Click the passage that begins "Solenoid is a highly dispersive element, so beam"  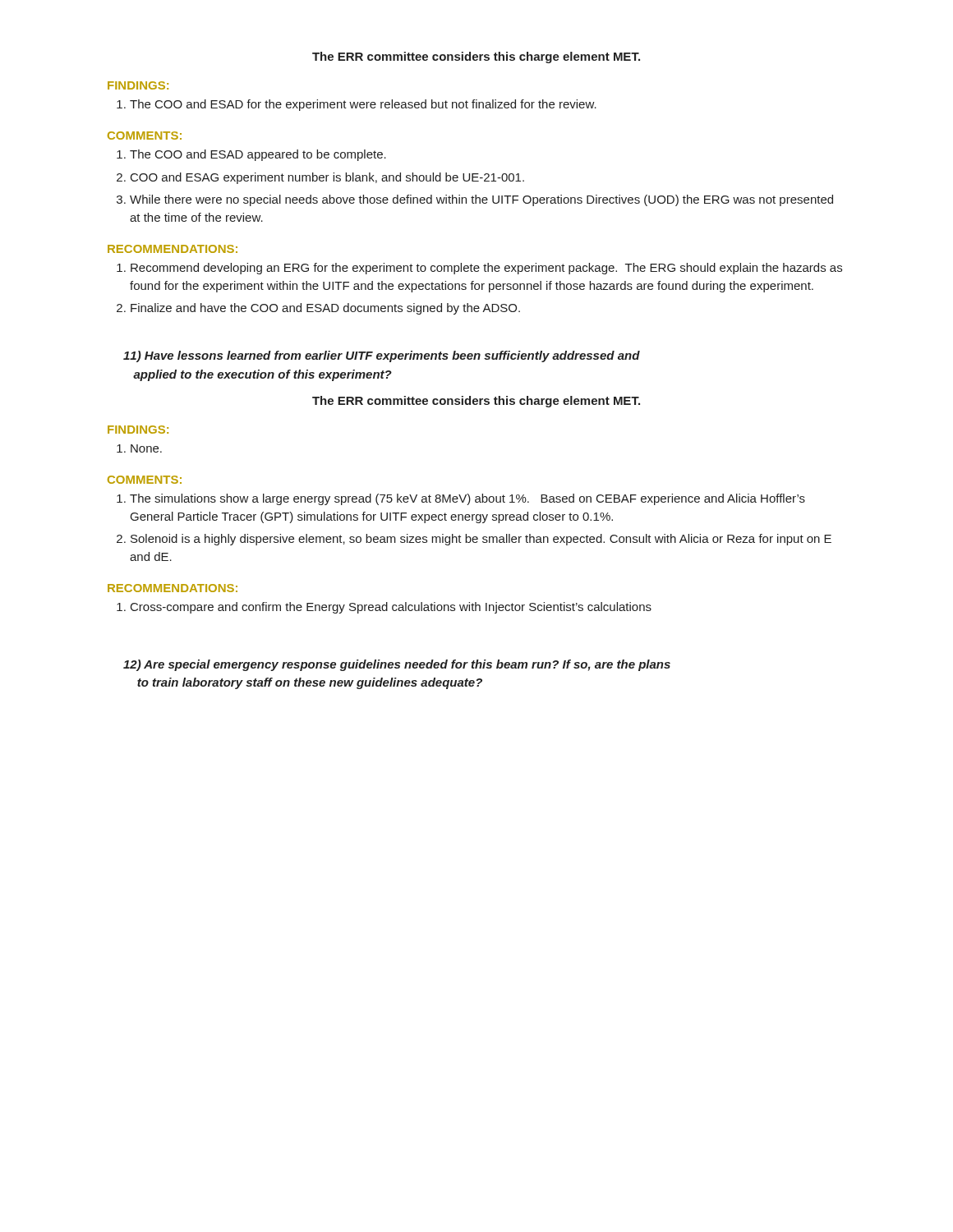481,548
